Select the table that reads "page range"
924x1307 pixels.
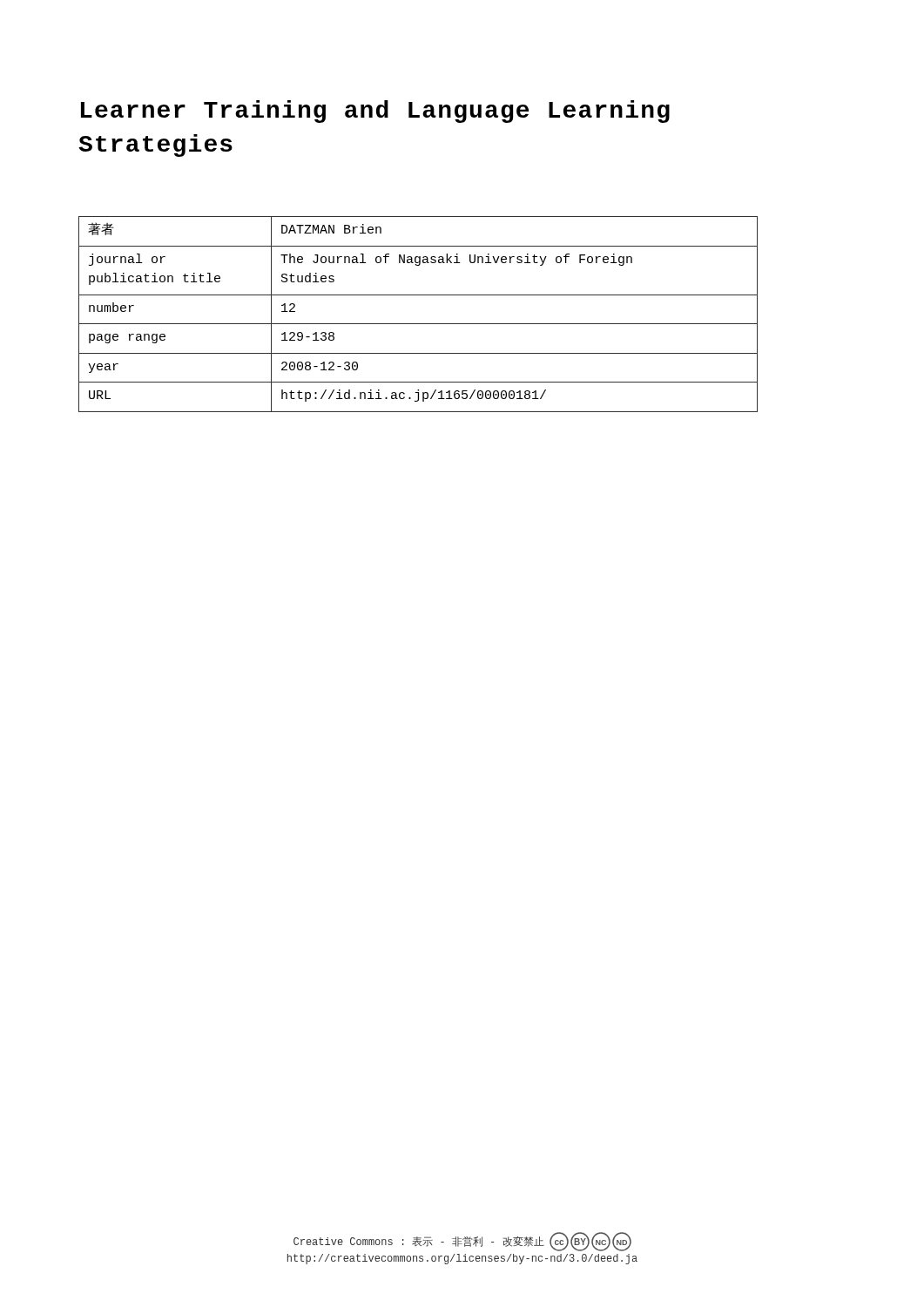pos(418,314)
